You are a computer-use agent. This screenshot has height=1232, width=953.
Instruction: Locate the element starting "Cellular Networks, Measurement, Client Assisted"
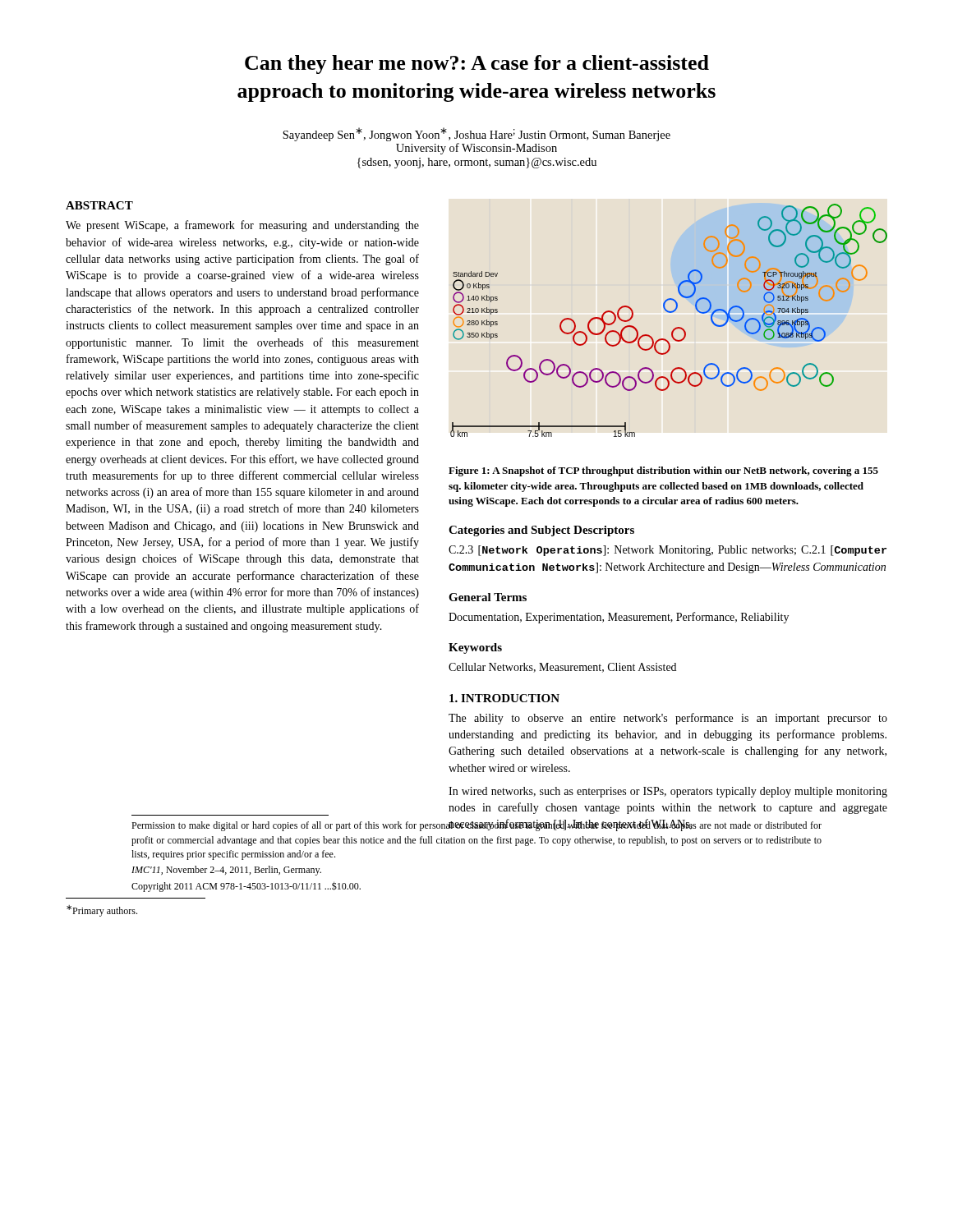tap(668, 668)
